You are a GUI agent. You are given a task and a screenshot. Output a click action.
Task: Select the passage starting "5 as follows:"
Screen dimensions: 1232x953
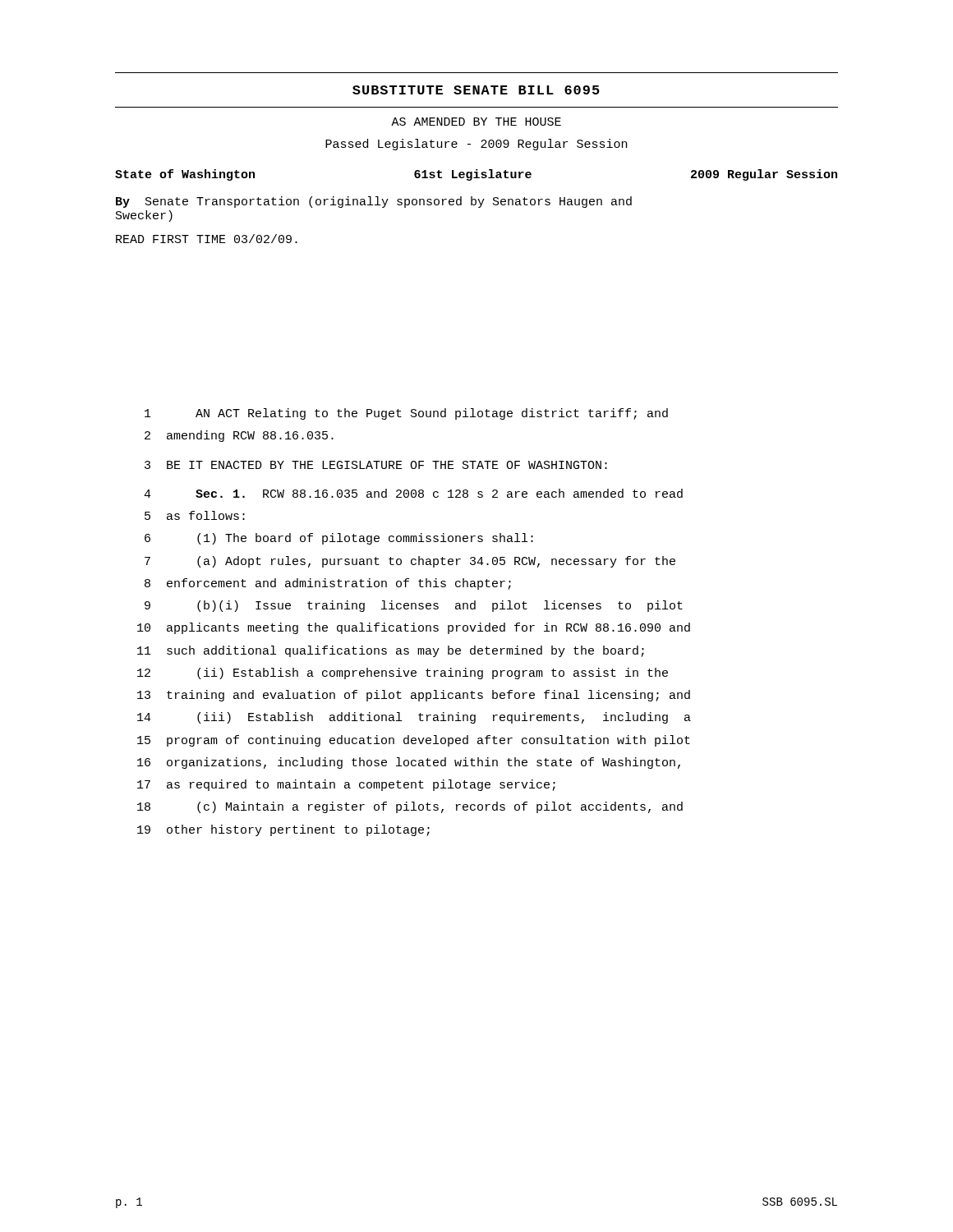[x=195, y=515]
